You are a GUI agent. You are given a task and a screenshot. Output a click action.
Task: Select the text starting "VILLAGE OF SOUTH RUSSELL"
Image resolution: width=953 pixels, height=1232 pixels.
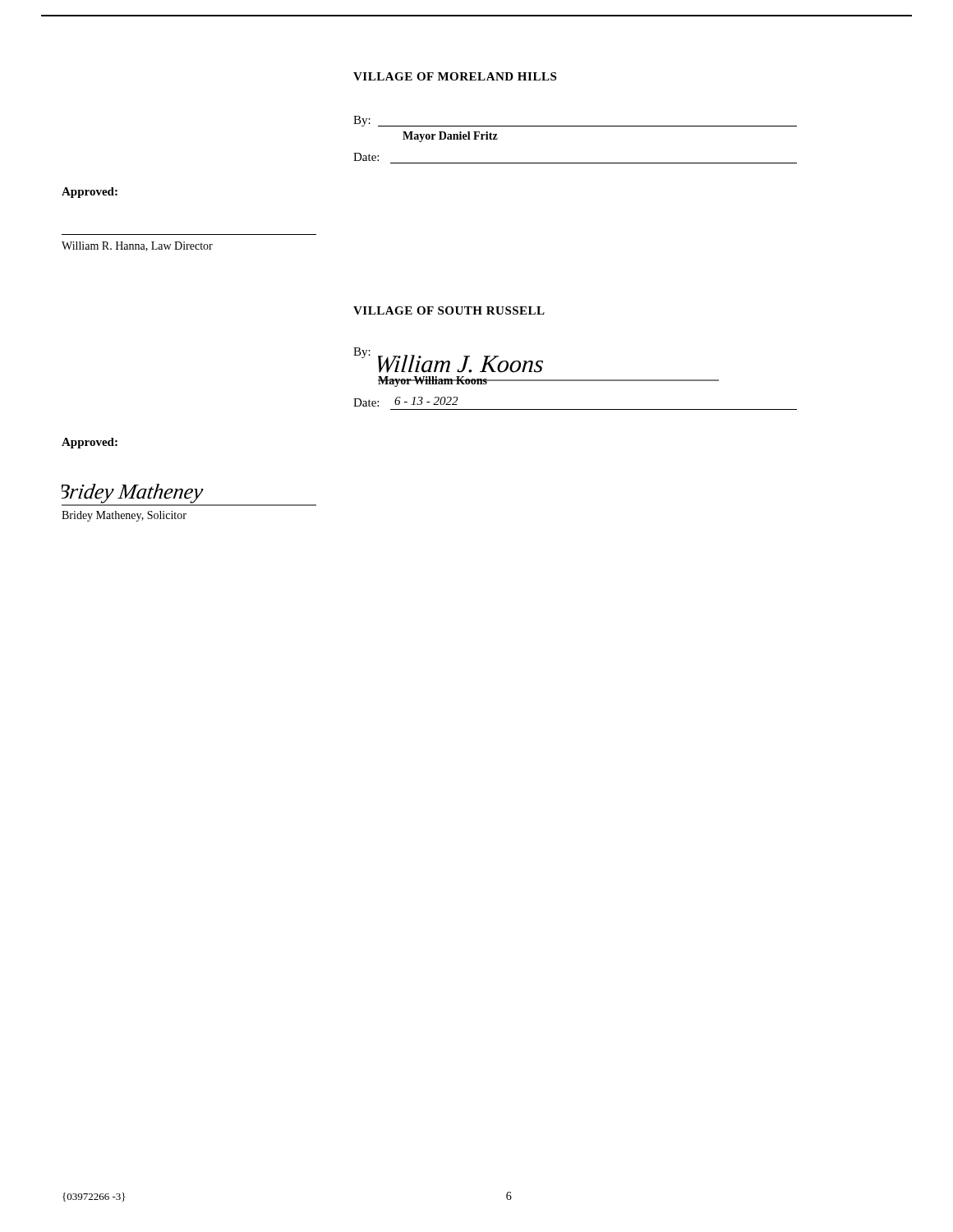click(x=449, y=310)
